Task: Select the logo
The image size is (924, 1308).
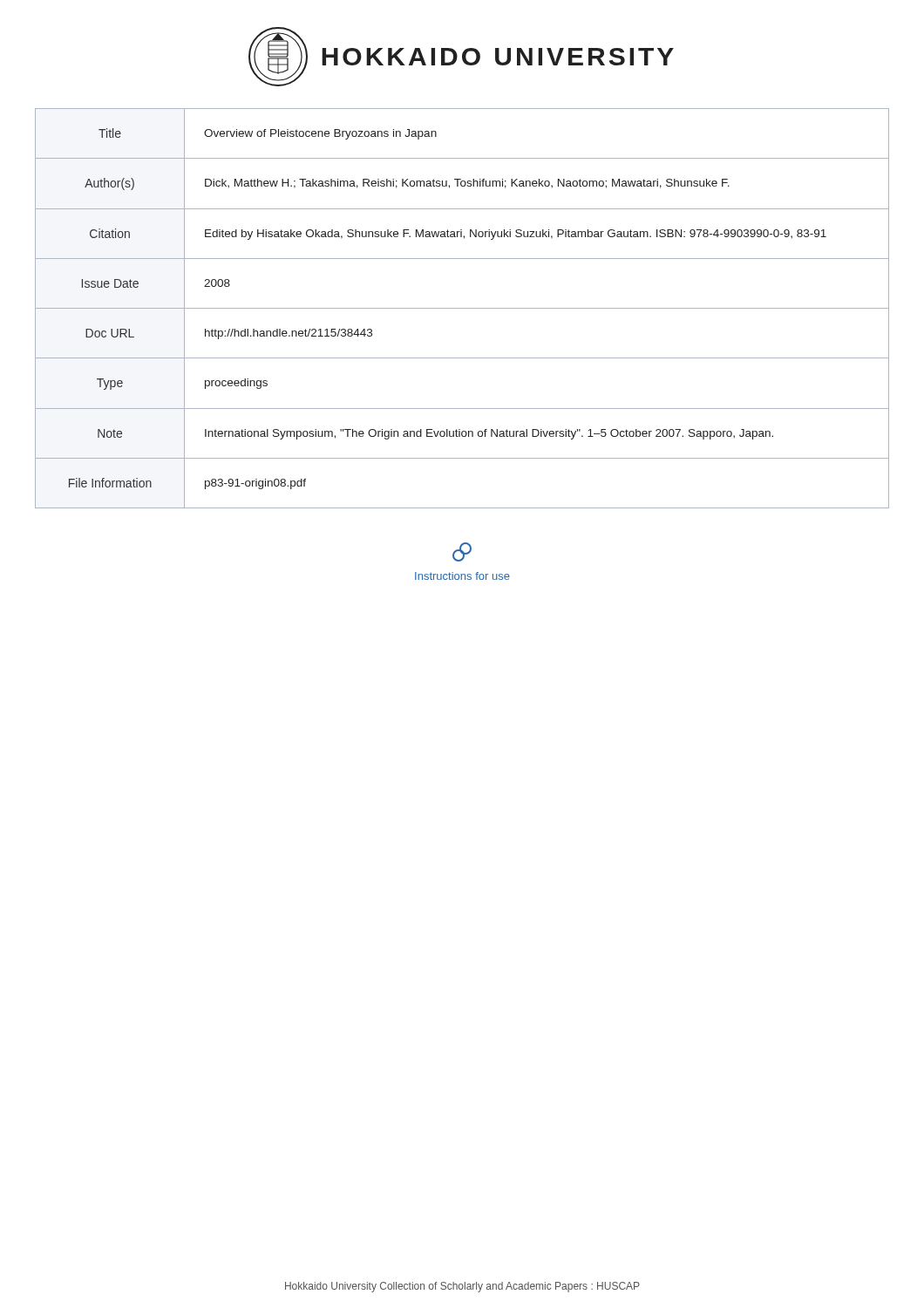Action: click(462, 54)
